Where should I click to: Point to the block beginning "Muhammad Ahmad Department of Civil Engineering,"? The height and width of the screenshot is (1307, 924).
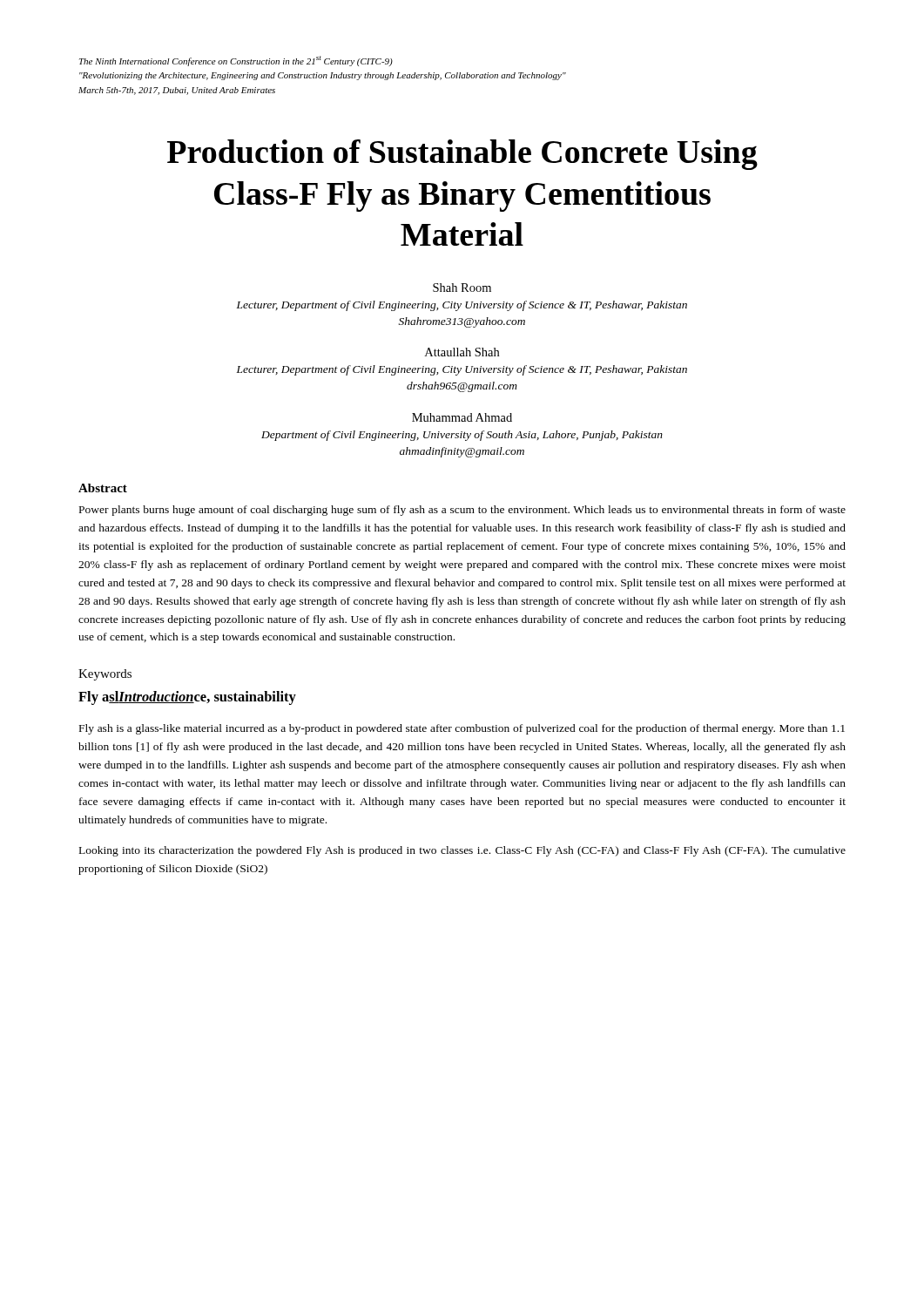462,435
